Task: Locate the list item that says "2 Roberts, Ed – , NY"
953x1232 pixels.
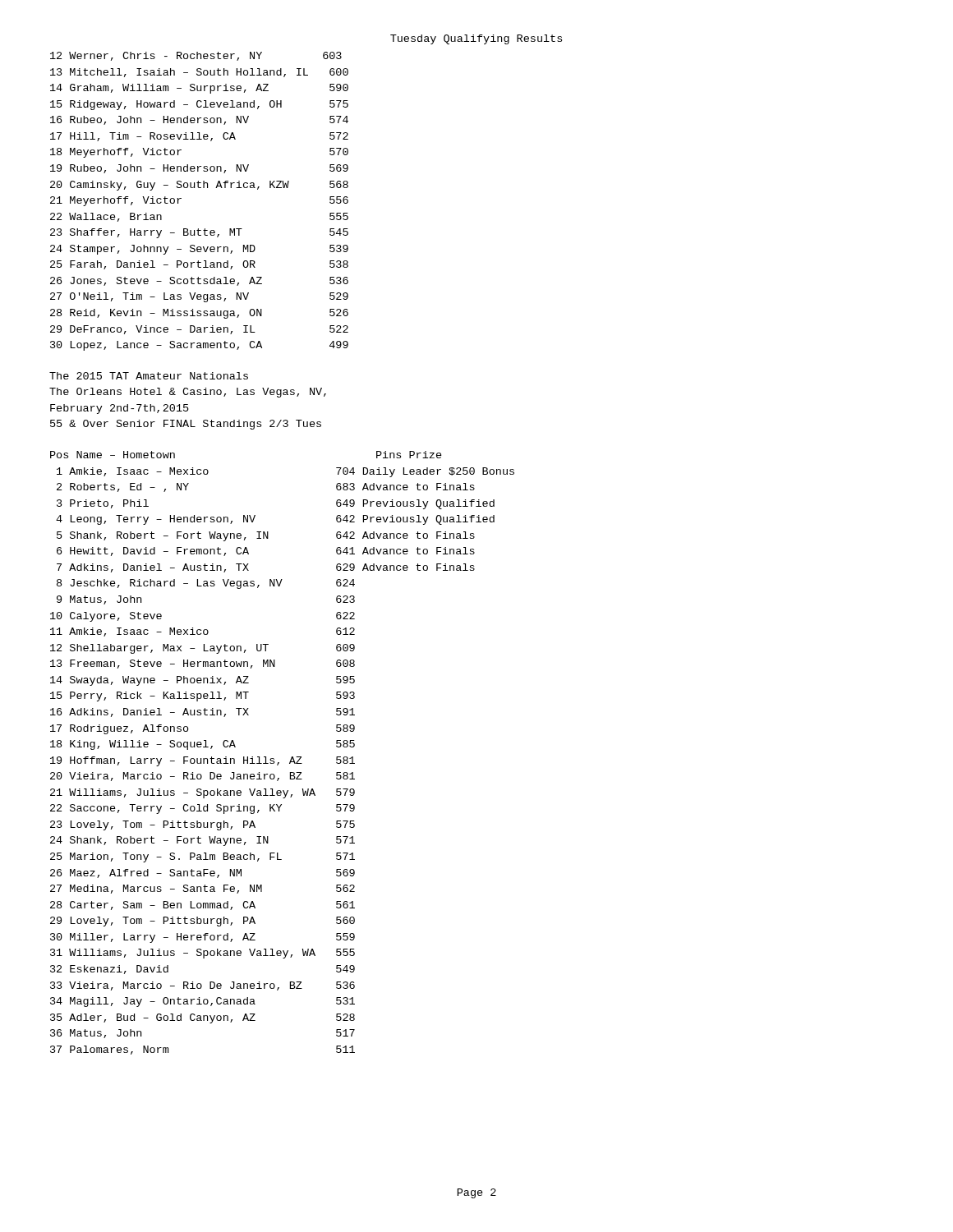Action: coord(84,487)
